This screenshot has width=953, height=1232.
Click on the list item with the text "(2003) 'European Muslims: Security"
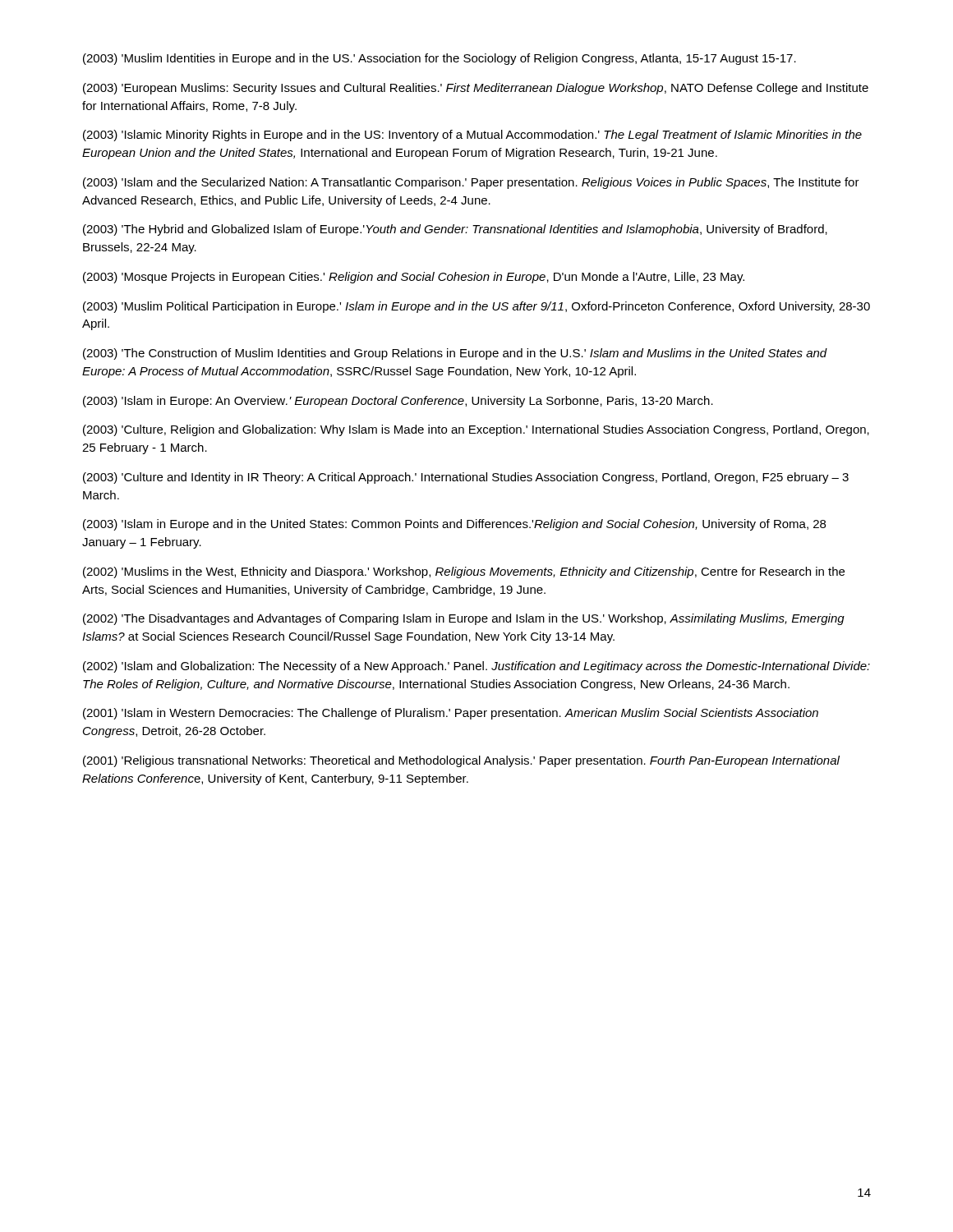(x=475, y=96)
